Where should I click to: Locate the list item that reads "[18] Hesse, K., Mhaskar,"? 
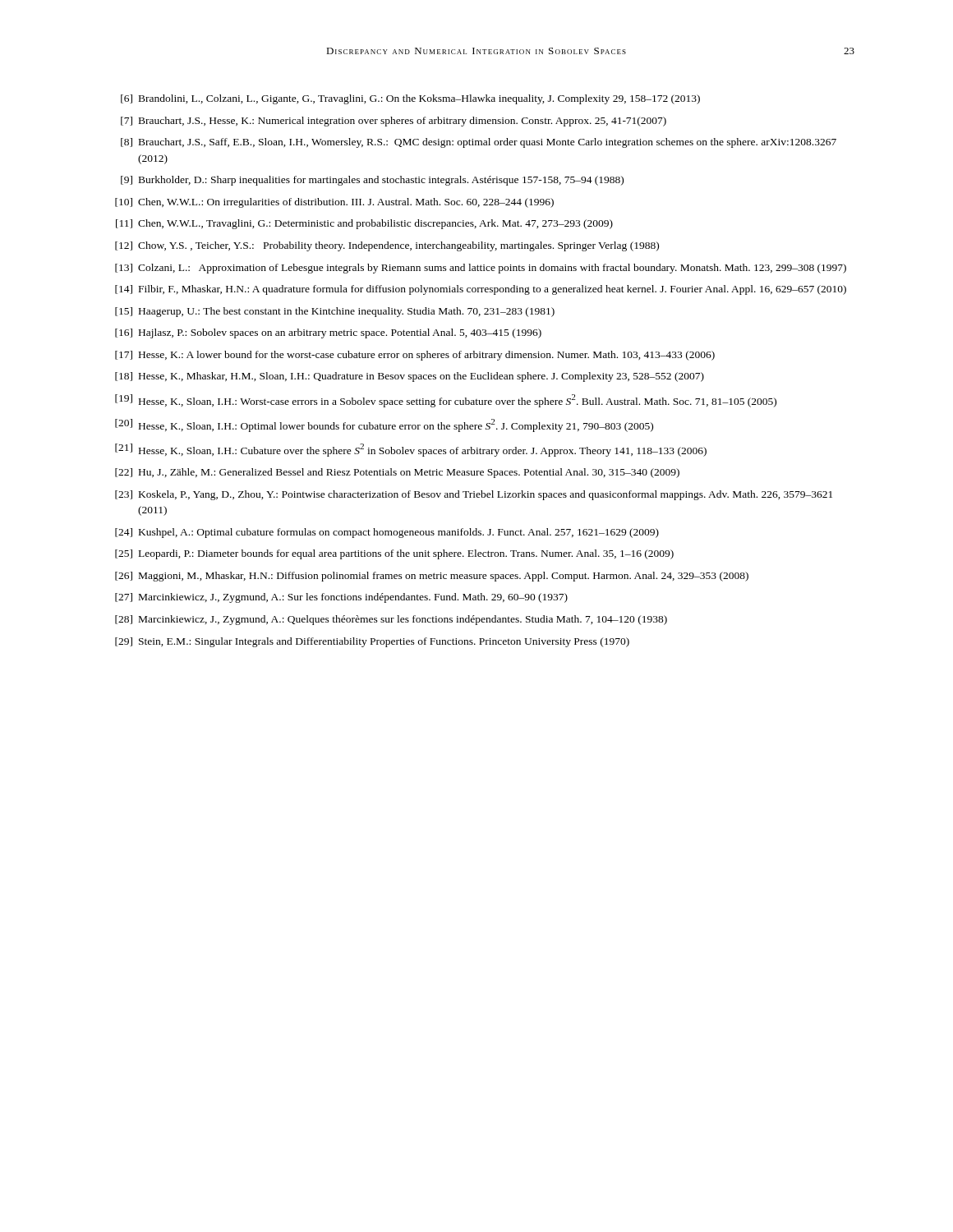coord(476,376)
